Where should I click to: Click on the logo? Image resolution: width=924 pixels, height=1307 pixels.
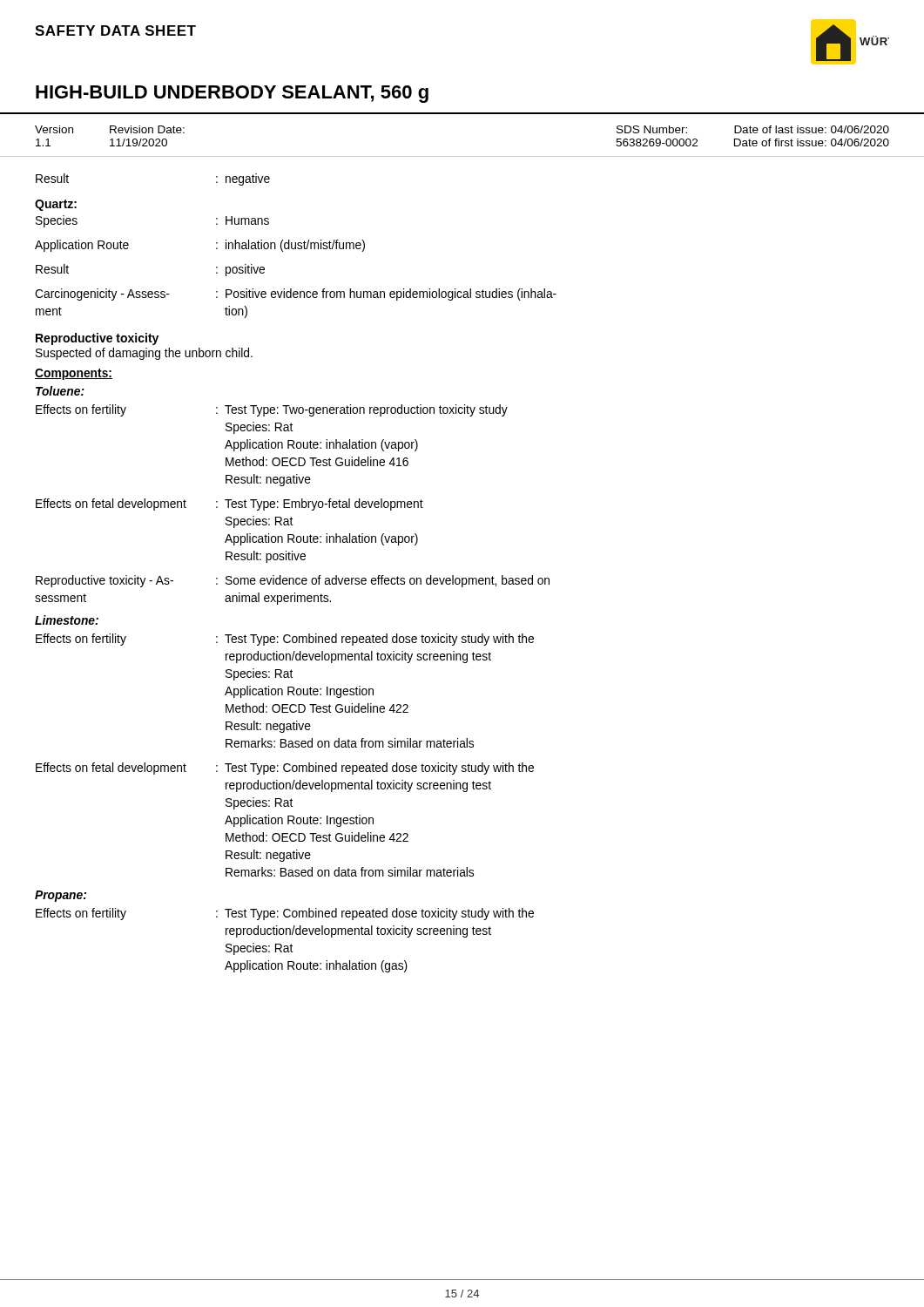(x=850, y=43)
